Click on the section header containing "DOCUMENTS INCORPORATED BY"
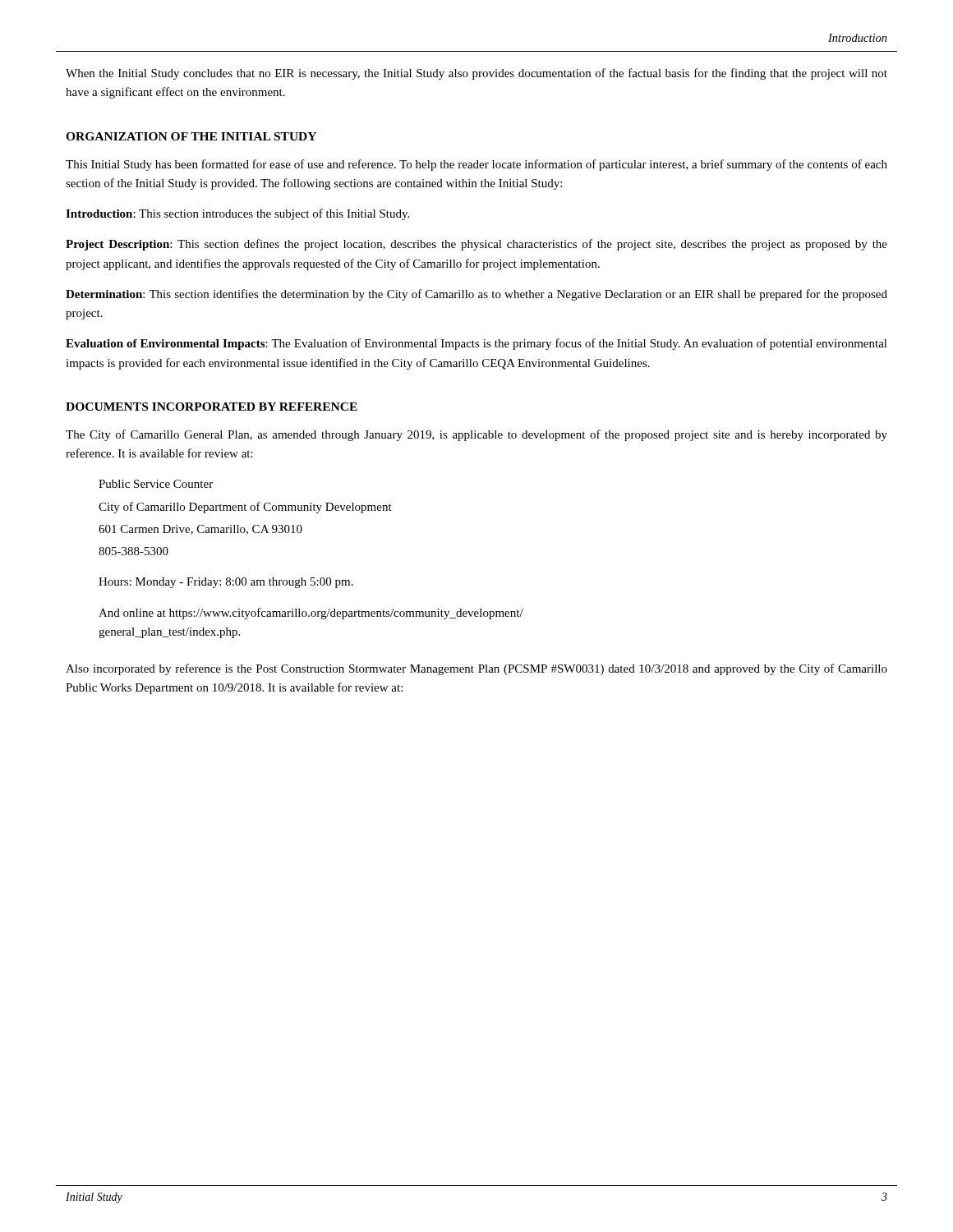 212,406
